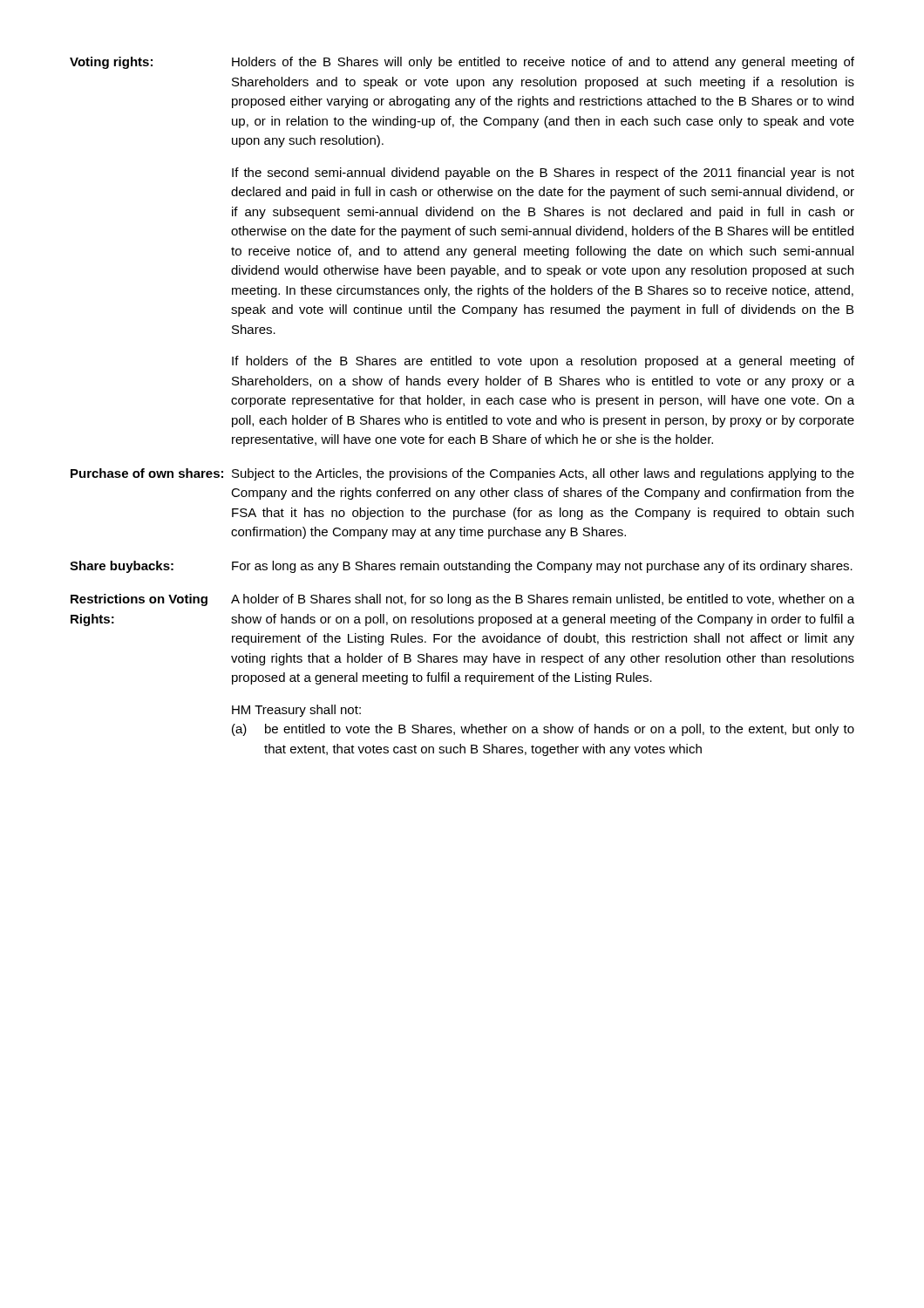Locate the block of text that opens with "Subject to the Articles,"
Image resolution: width=924 pixels, height=1308 pixels.
click(x=543, y=503)
